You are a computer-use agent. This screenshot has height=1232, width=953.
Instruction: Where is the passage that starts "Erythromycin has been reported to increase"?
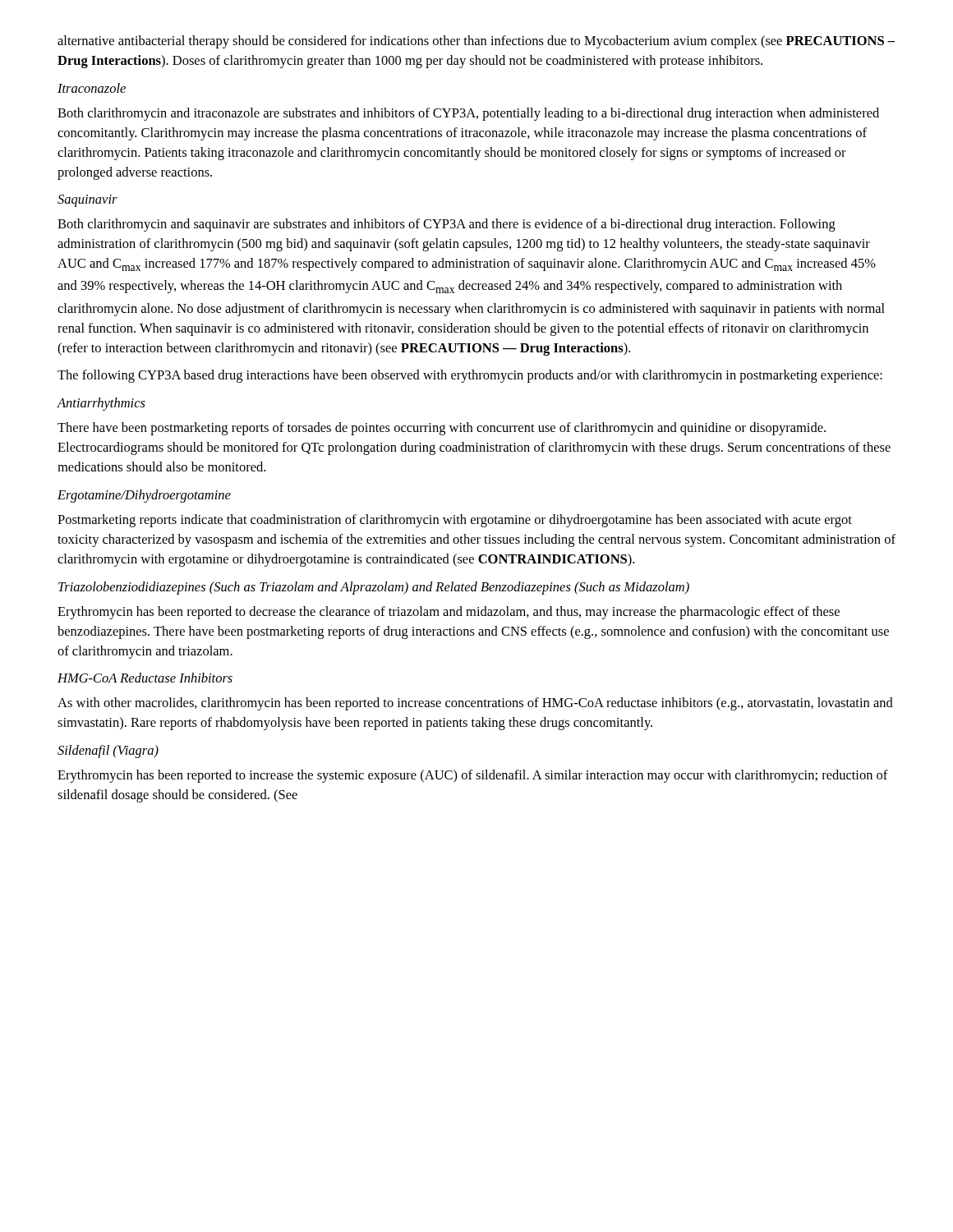click(476, 785)
